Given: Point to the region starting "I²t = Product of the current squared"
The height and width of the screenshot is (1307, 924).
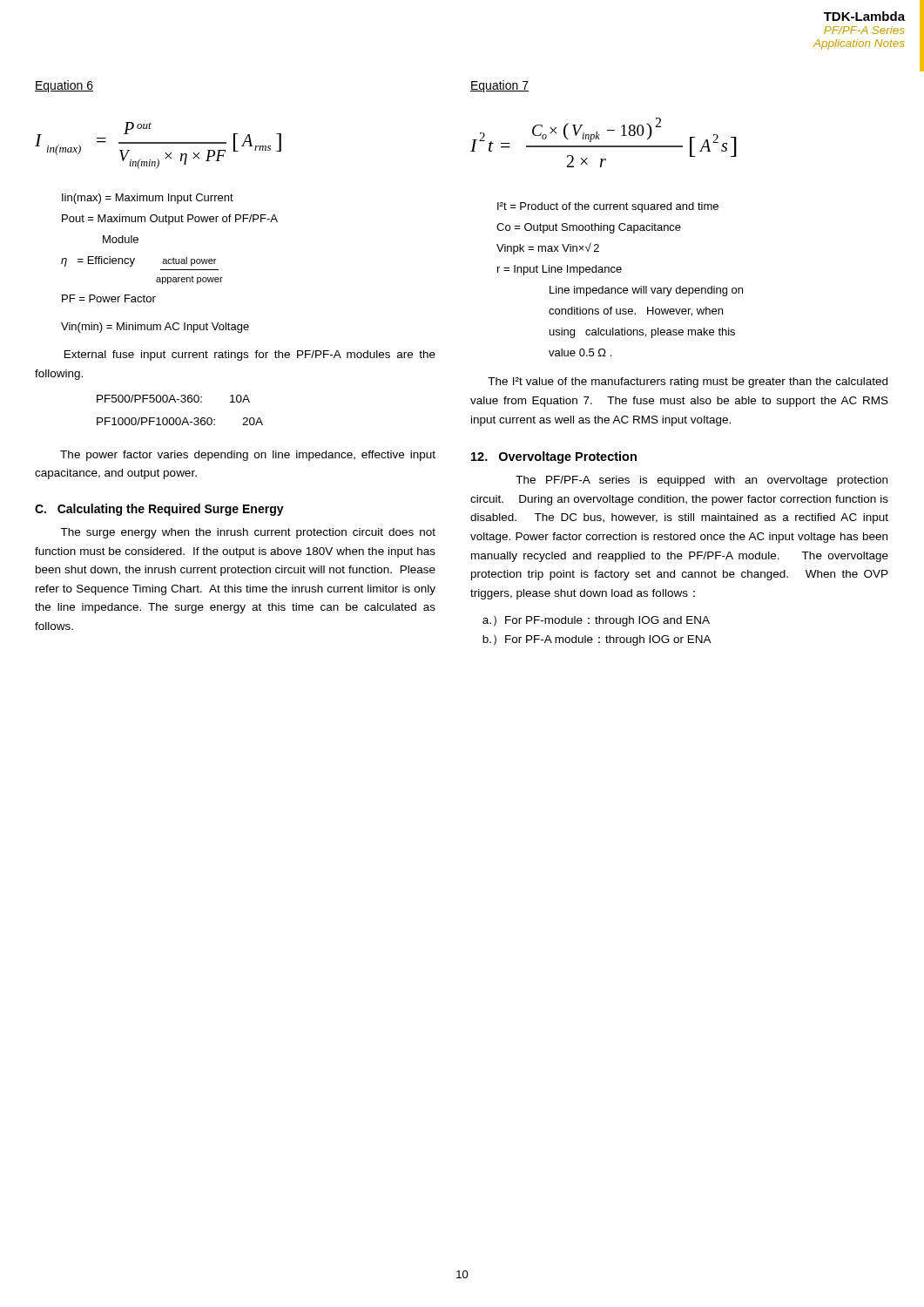Looking at the screenshot, I should 692,282.
